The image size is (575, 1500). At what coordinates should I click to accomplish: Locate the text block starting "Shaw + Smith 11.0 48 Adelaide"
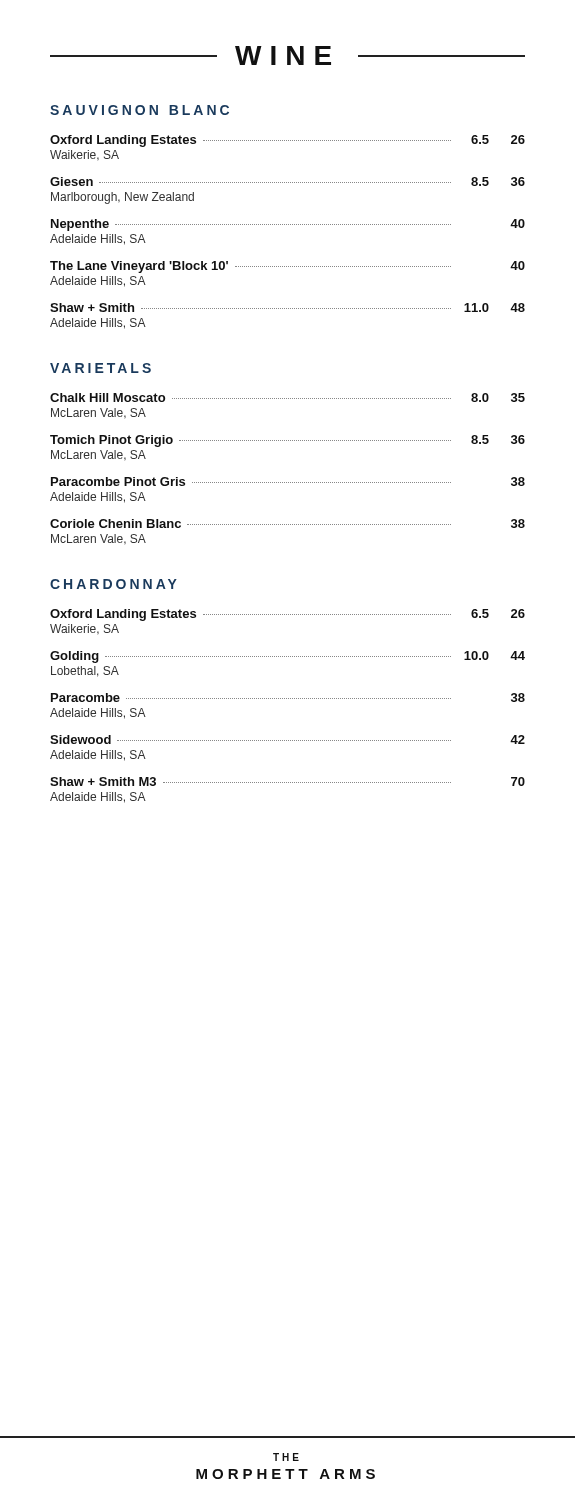click(288, 315)
